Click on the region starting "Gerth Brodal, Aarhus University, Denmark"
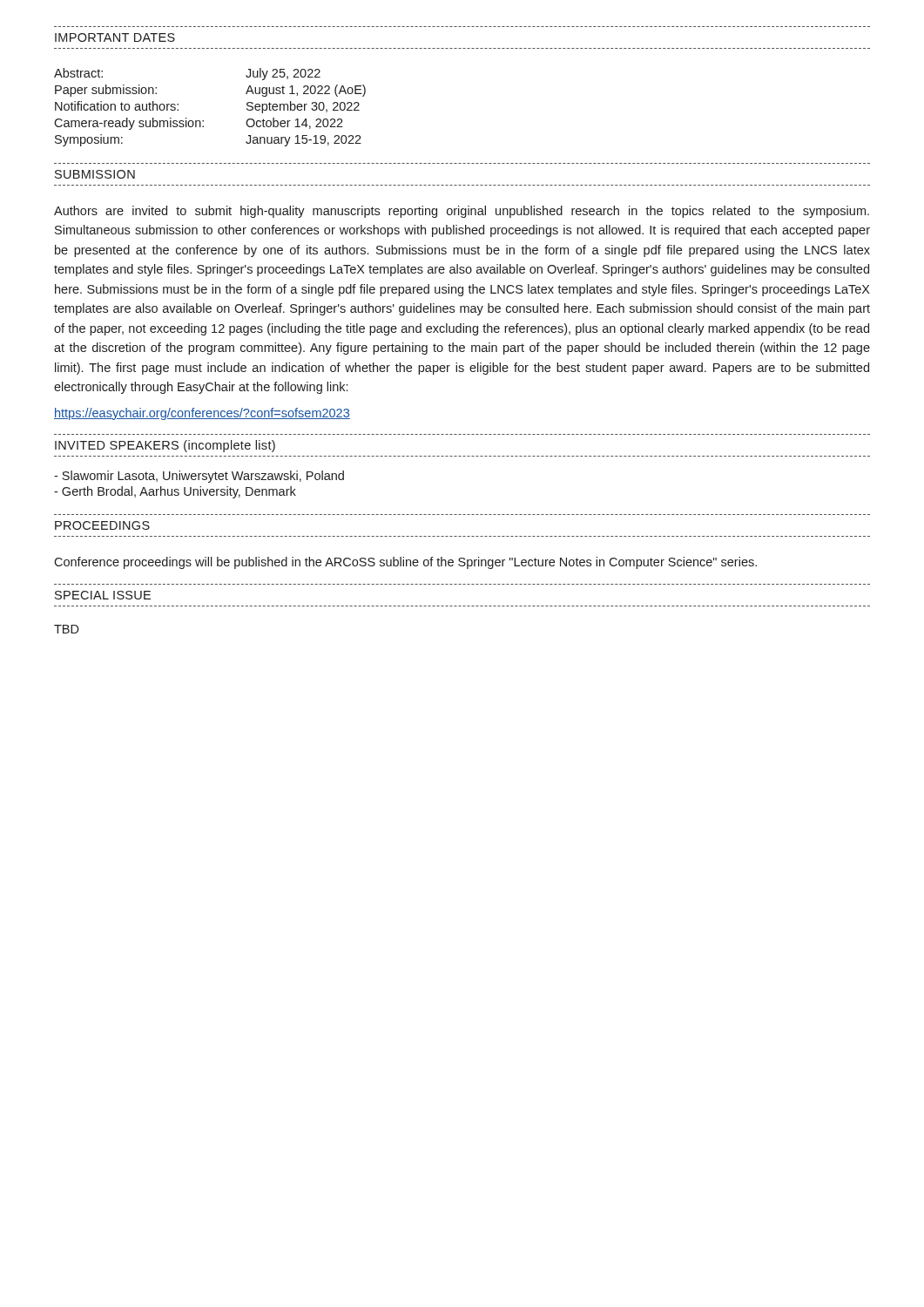Image resolution: width=924 pixels, height=1307 pixels. pos(175,491)
